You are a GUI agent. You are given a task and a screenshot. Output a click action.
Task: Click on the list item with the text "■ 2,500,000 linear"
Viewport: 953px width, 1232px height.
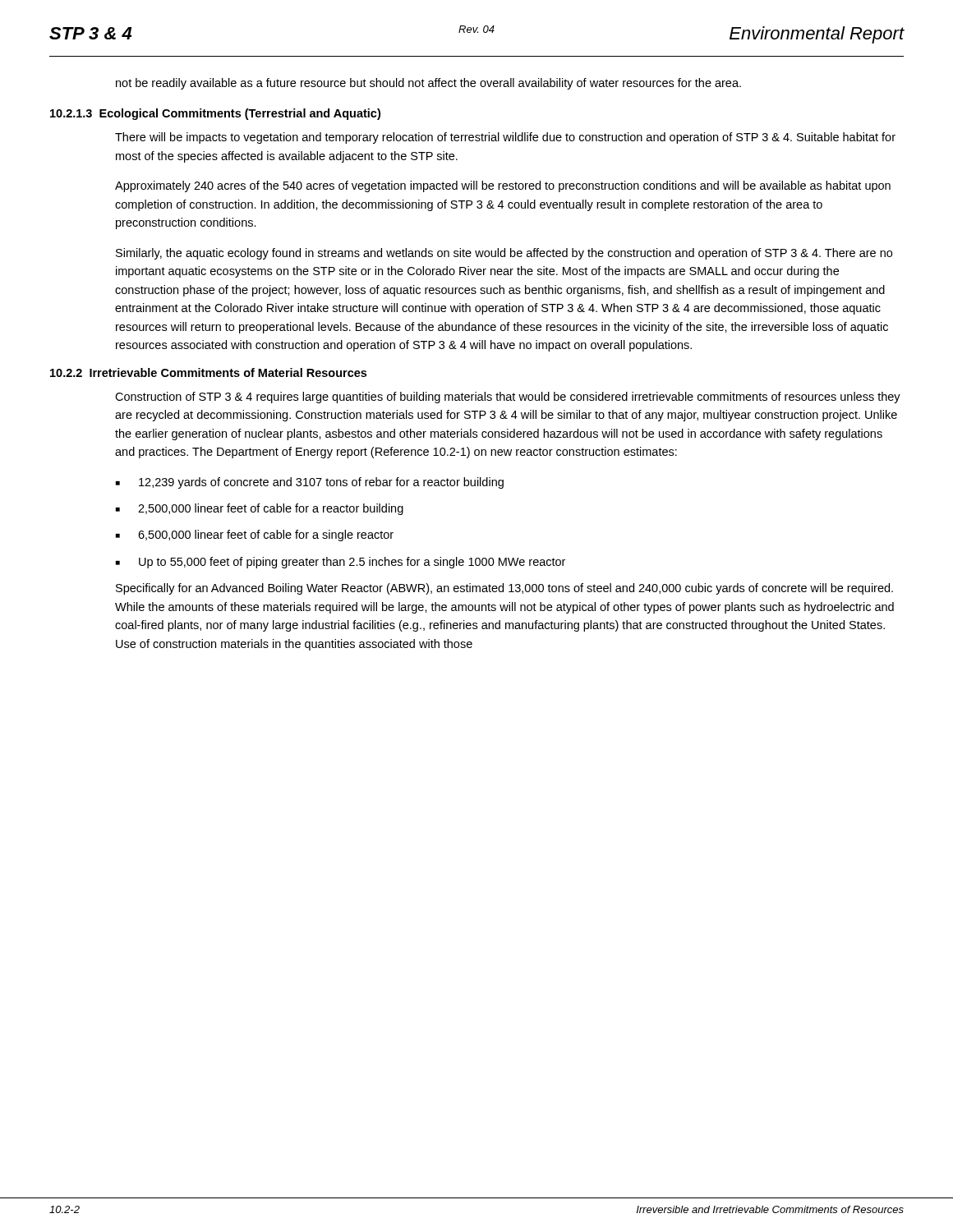point(260,509)
